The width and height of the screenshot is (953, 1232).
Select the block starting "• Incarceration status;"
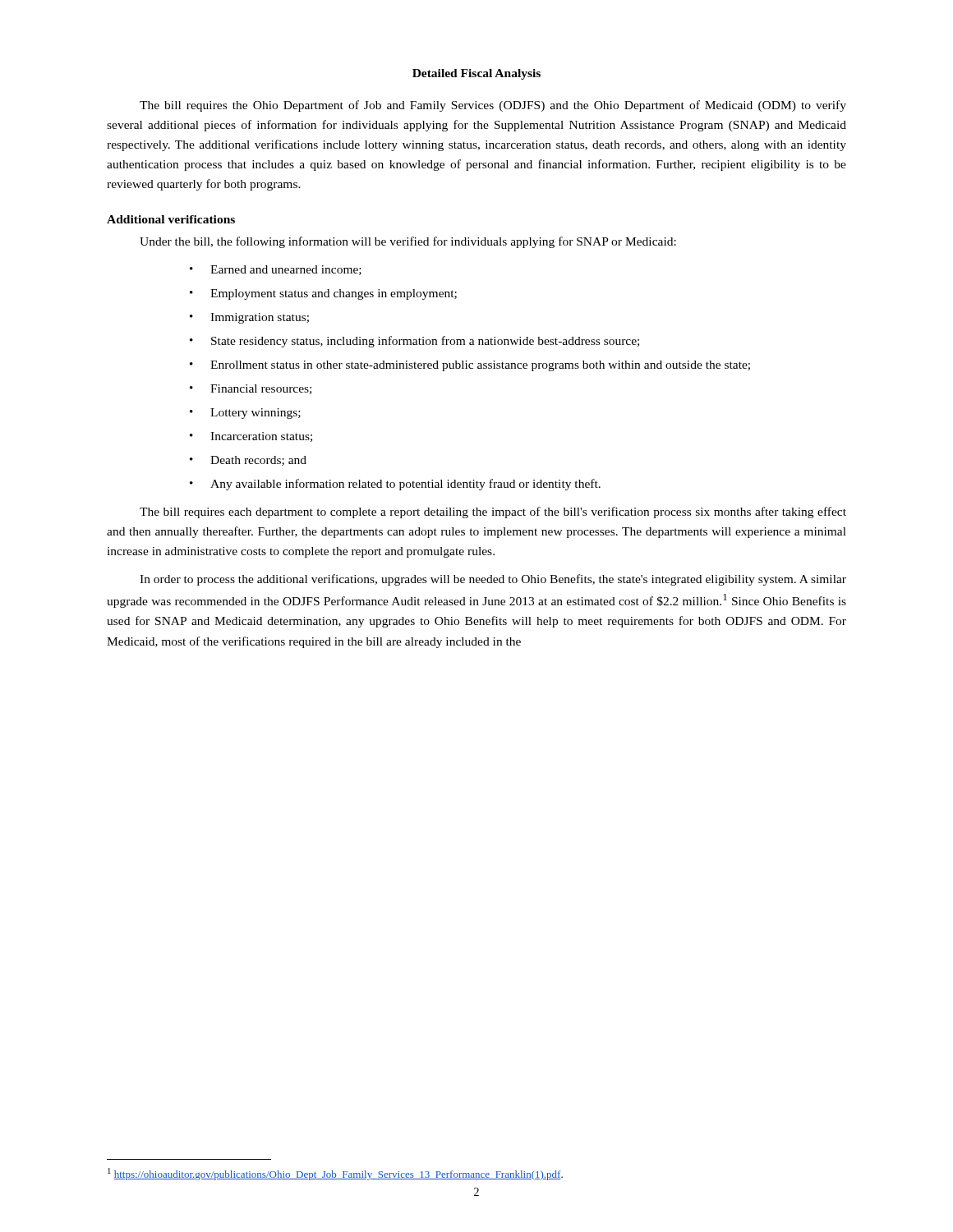(251, 437)
